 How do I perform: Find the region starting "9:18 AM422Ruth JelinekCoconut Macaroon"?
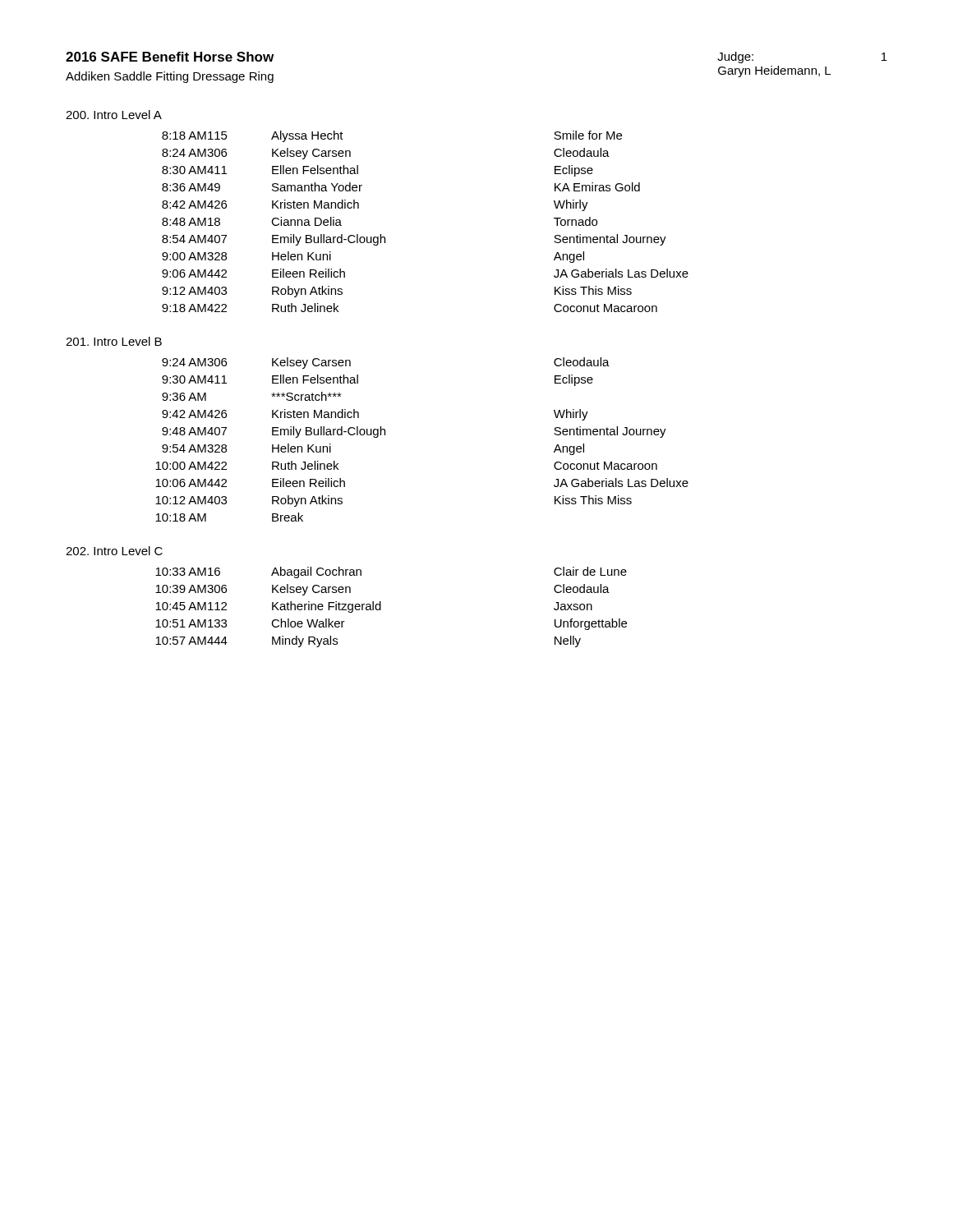tap(192, 307)
